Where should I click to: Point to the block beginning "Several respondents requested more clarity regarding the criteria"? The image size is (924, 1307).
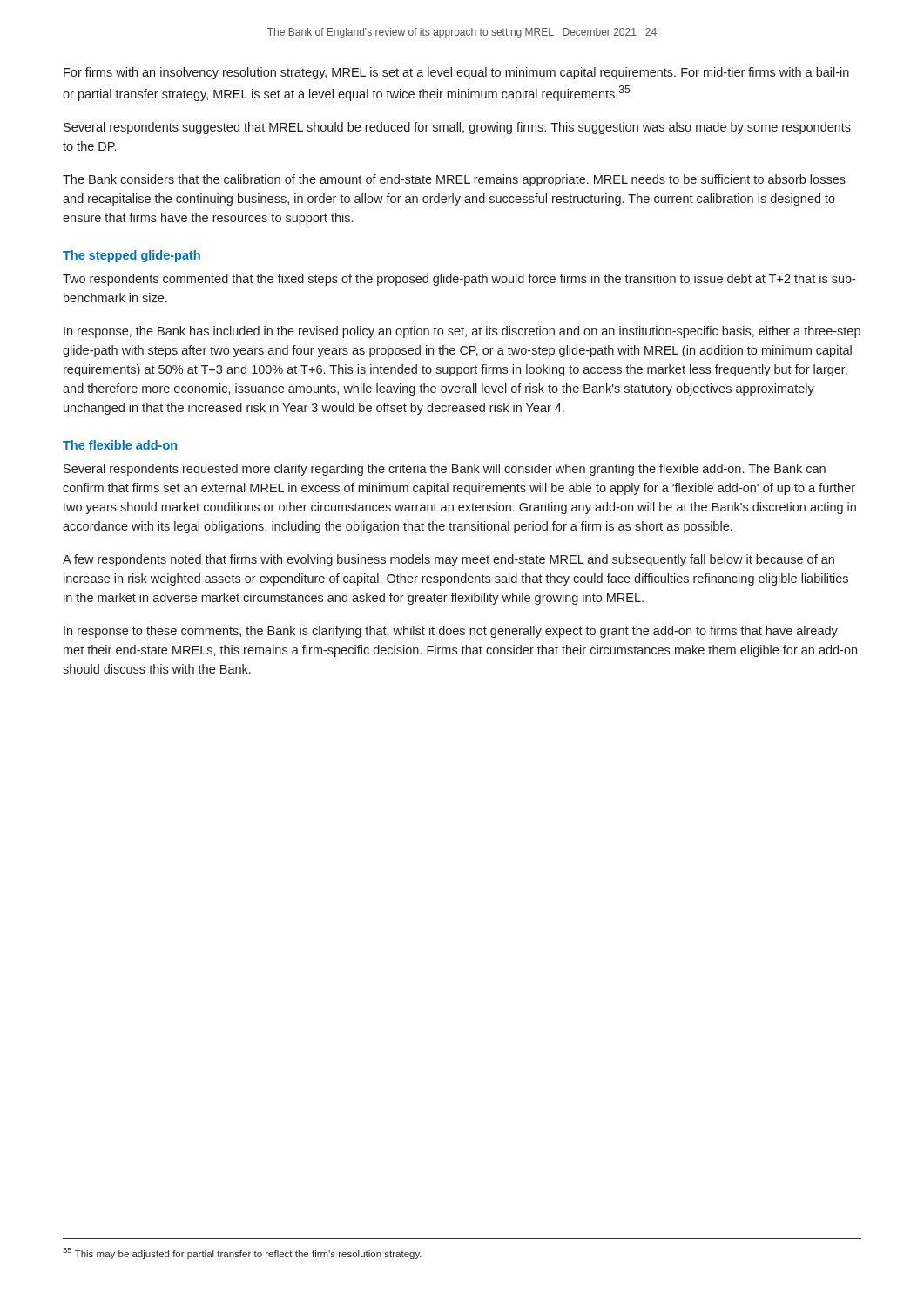460,497
